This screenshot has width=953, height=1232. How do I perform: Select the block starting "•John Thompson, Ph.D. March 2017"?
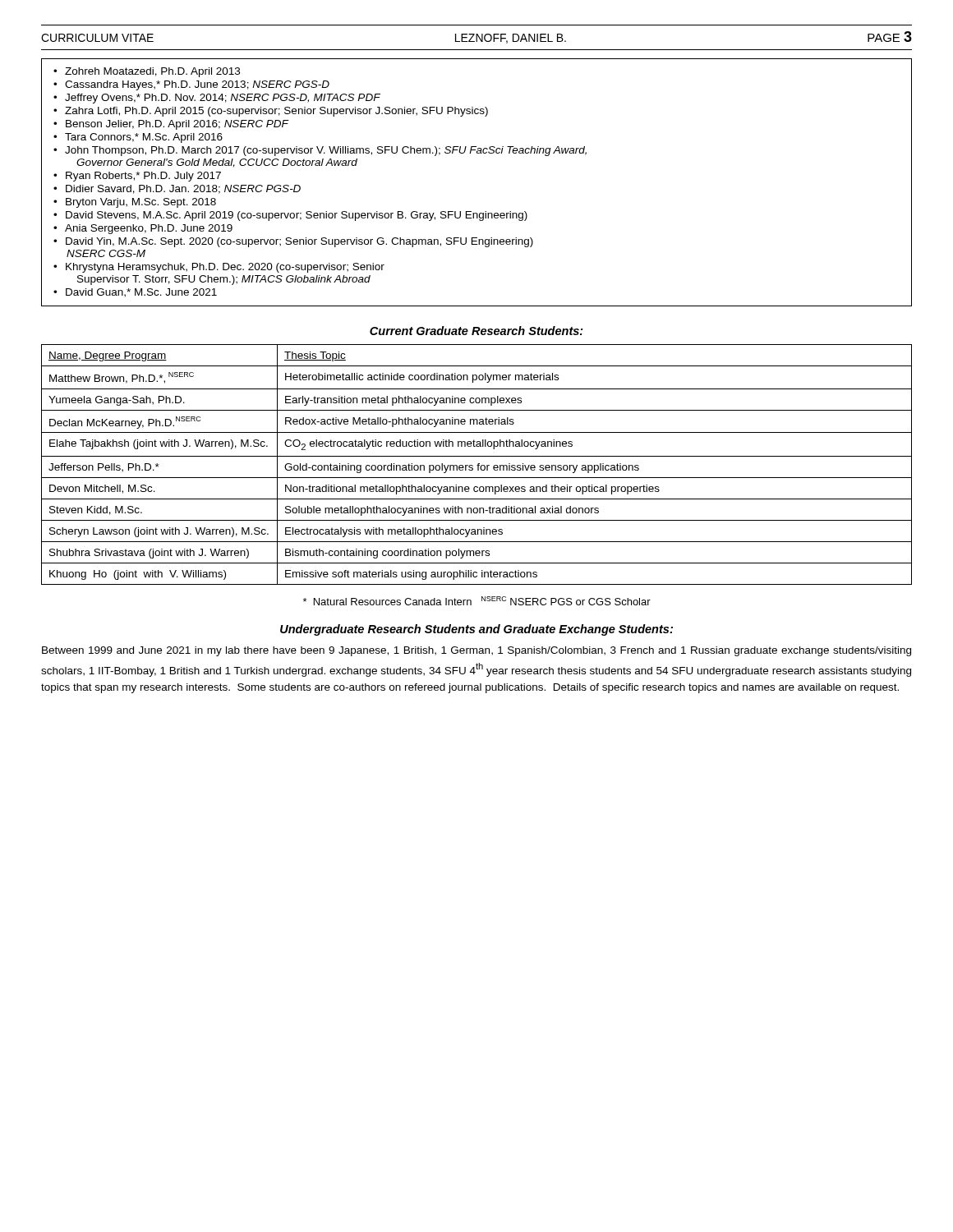click(476, 156)
